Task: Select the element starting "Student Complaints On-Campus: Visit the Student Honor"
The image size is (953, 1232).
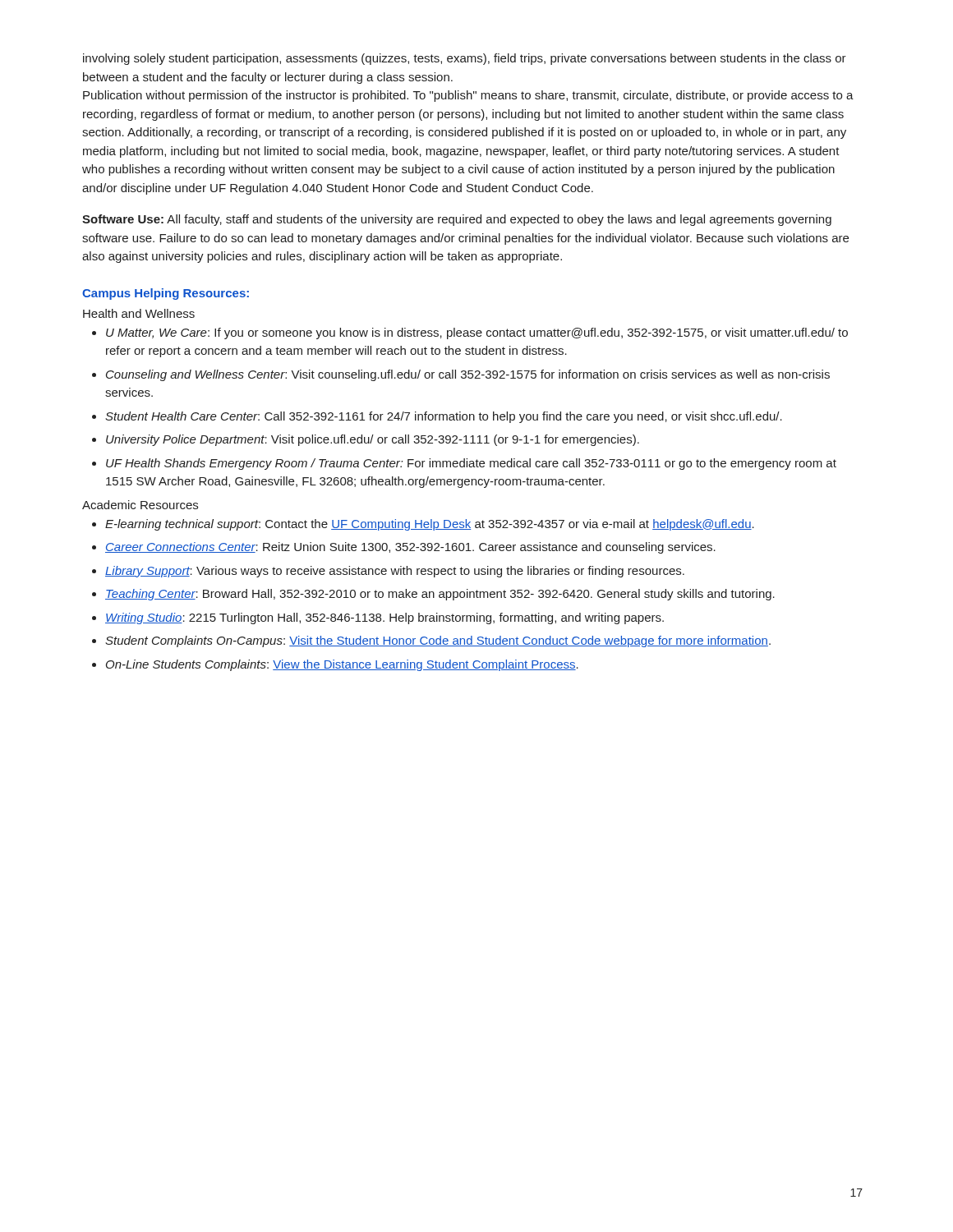Action: point(438,640)
